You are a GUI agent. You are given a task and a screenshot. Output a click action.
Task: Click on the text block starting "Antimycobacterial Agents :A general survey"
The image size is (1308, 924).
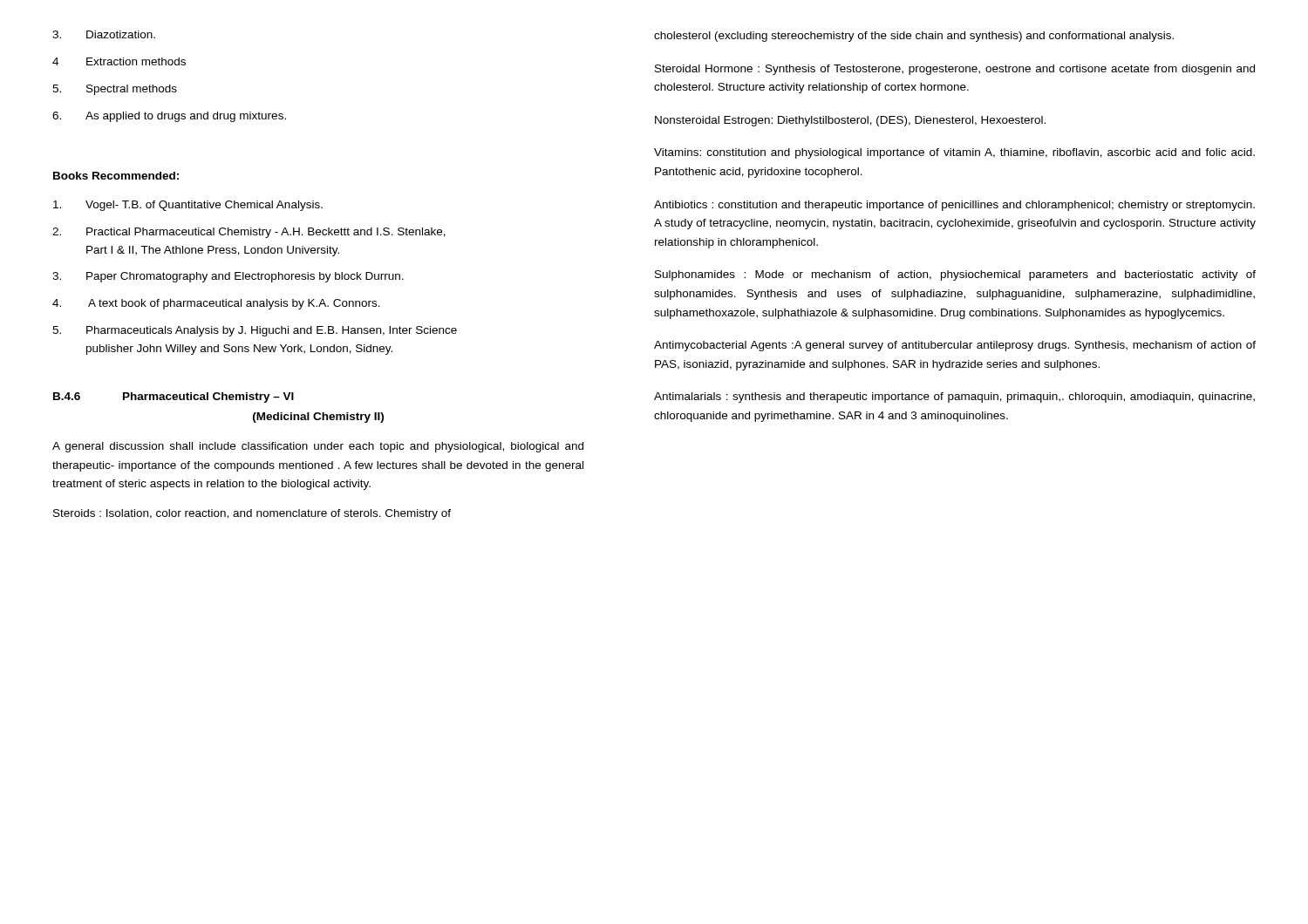955,354
